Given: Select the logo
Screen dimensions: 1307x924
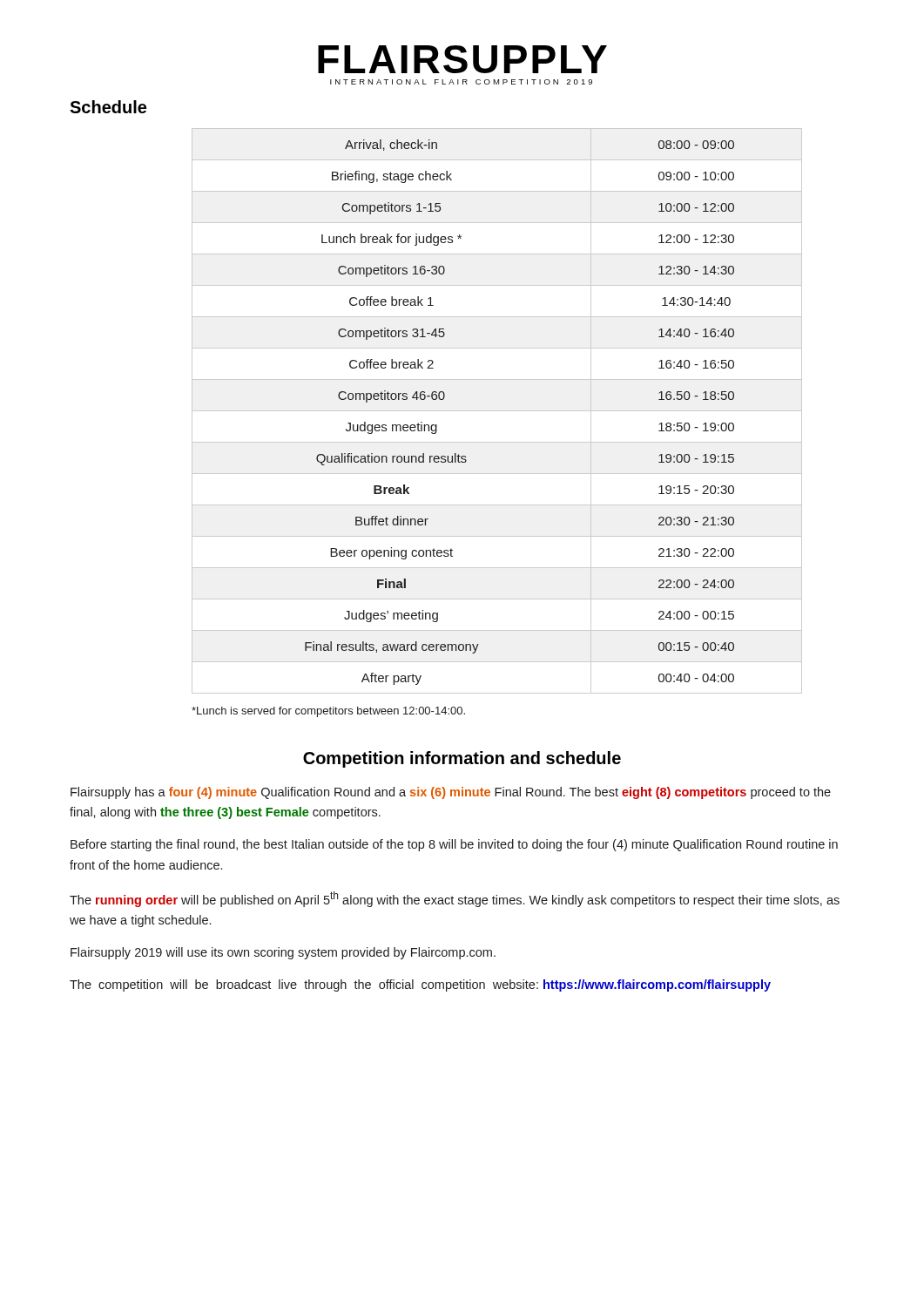Looking at the screenshot, I should [x=462, y=62].
